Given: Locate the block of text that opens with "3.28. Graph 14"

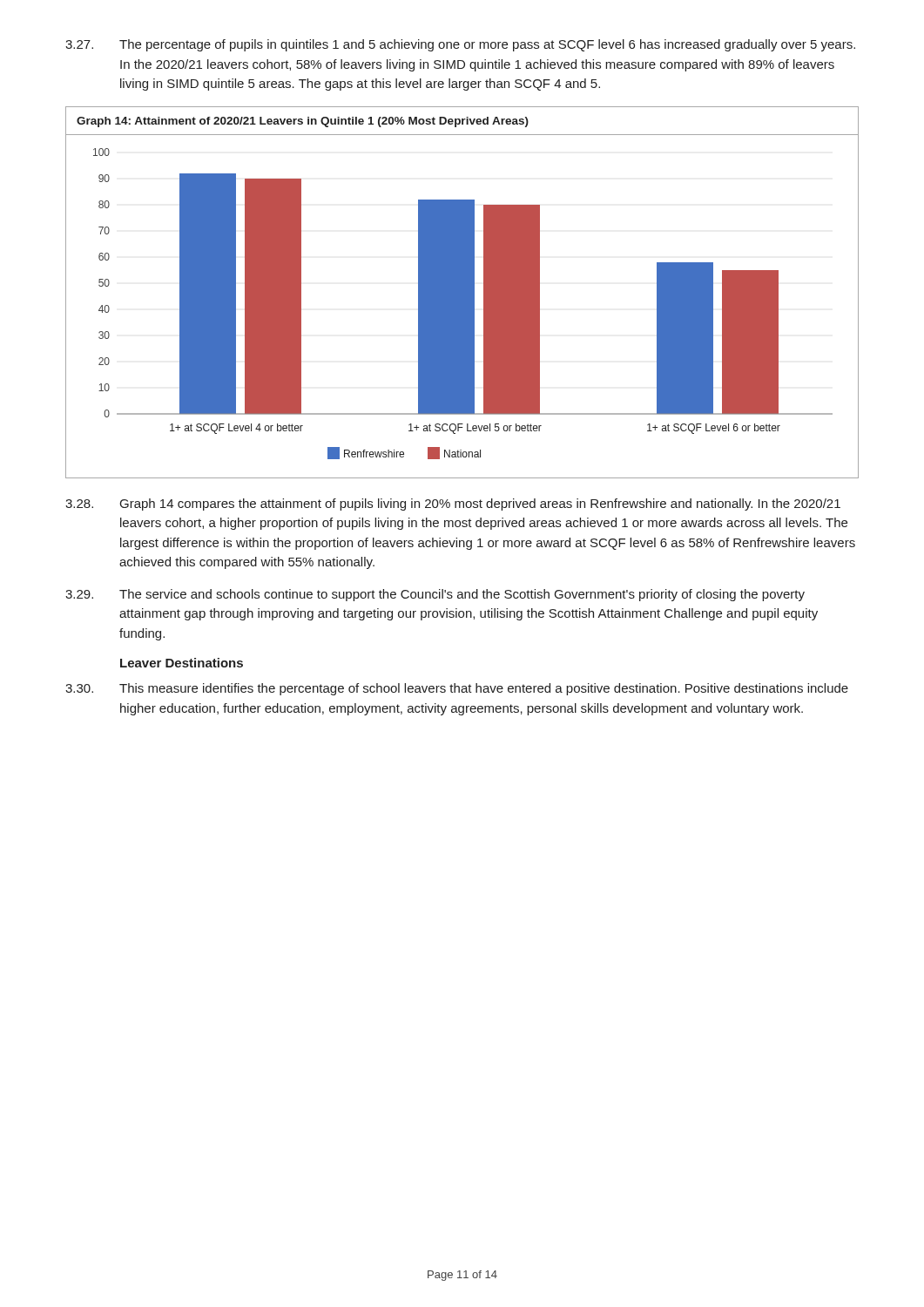Looking at the screenshot, I should [462, 533].
